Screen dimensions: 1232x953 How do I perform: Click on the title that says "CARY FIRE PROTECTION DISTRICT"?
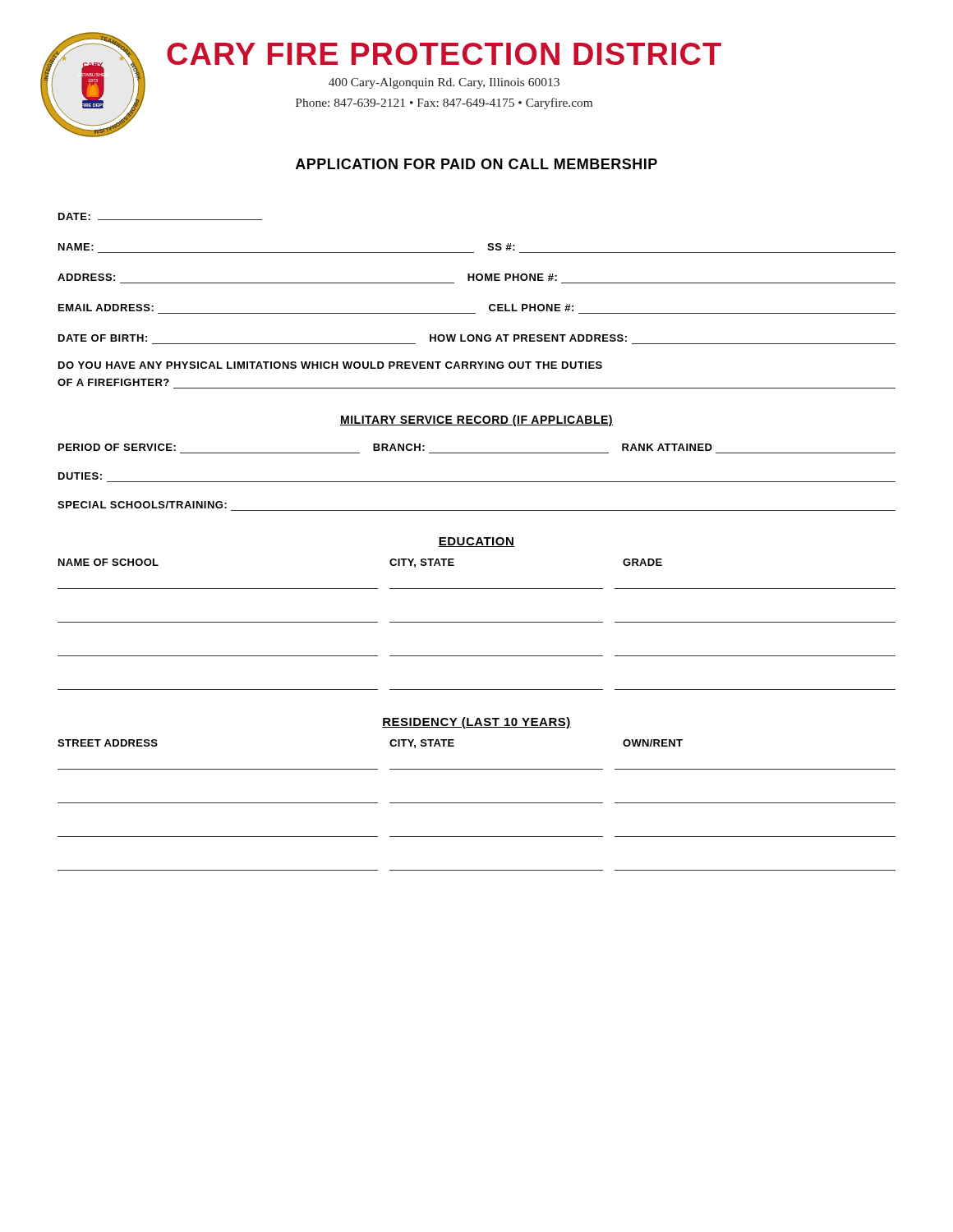[444, 55]
